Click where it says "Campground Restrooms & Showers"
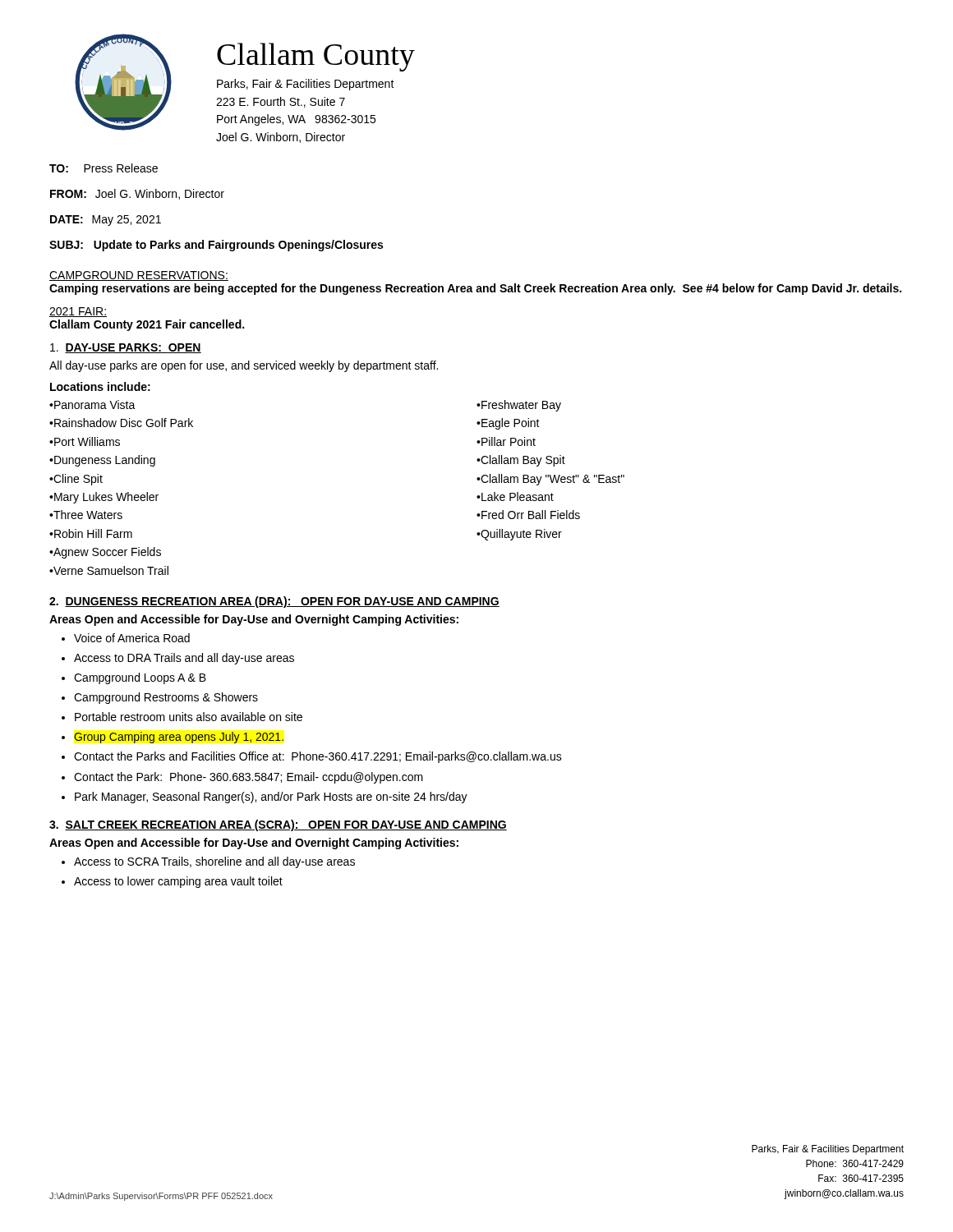953x1232 pixels. point(166,697)
